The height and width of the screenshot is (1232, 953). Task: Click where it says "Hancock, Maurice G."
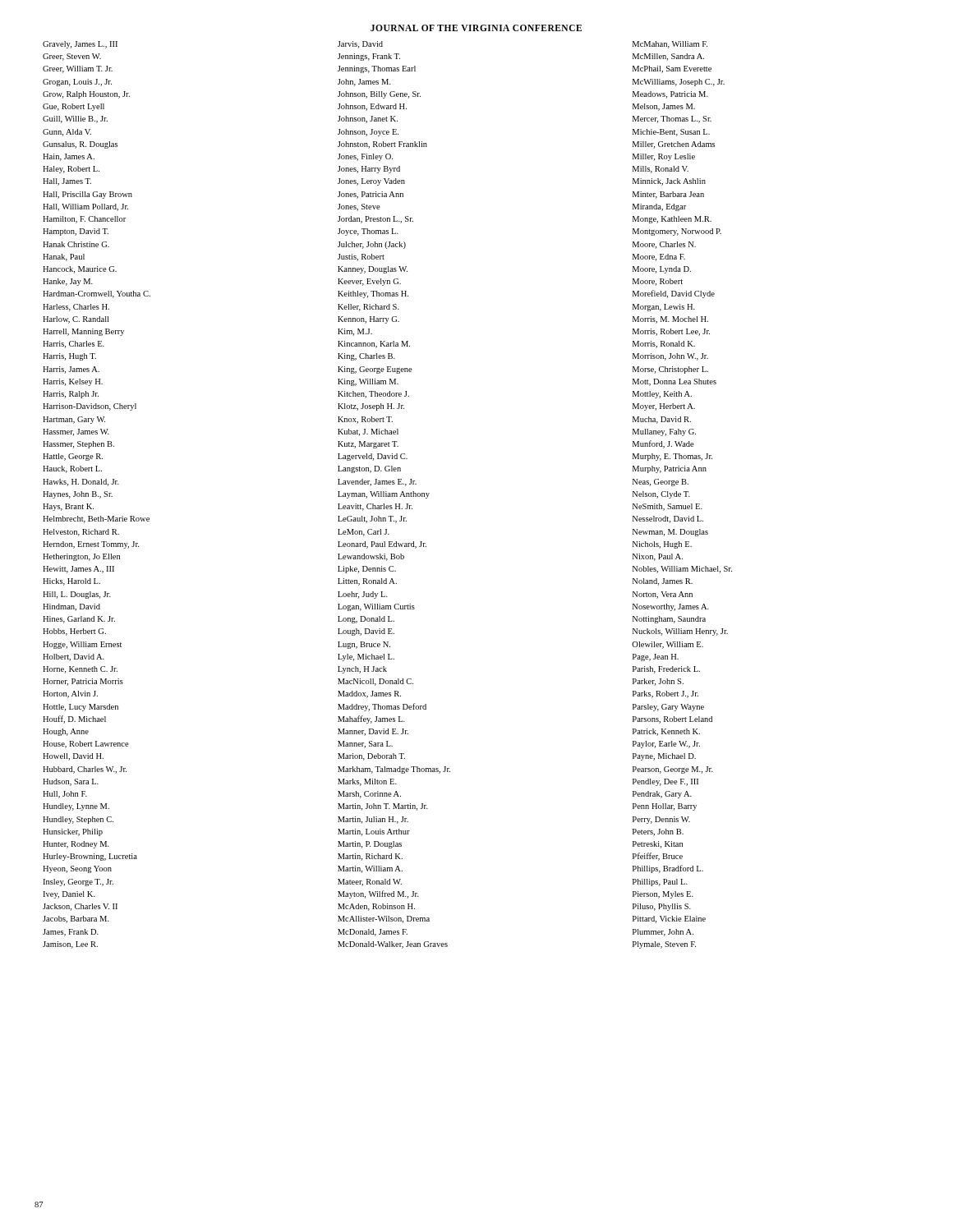[x=80, y=270]
